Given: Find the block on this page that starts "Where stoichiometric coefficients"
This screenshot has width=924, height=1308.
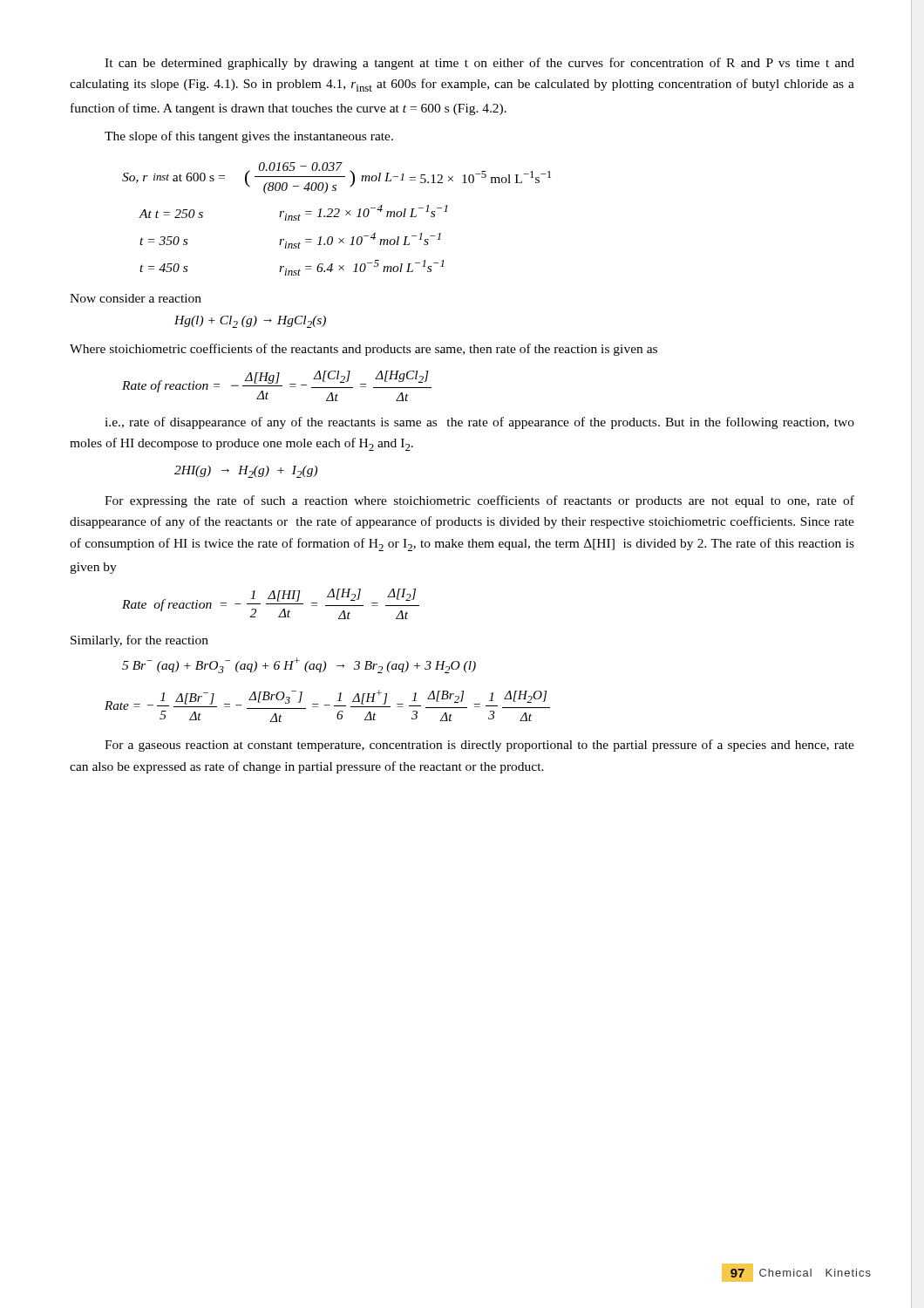Looking at the screenshot, I should click(364, 349).
